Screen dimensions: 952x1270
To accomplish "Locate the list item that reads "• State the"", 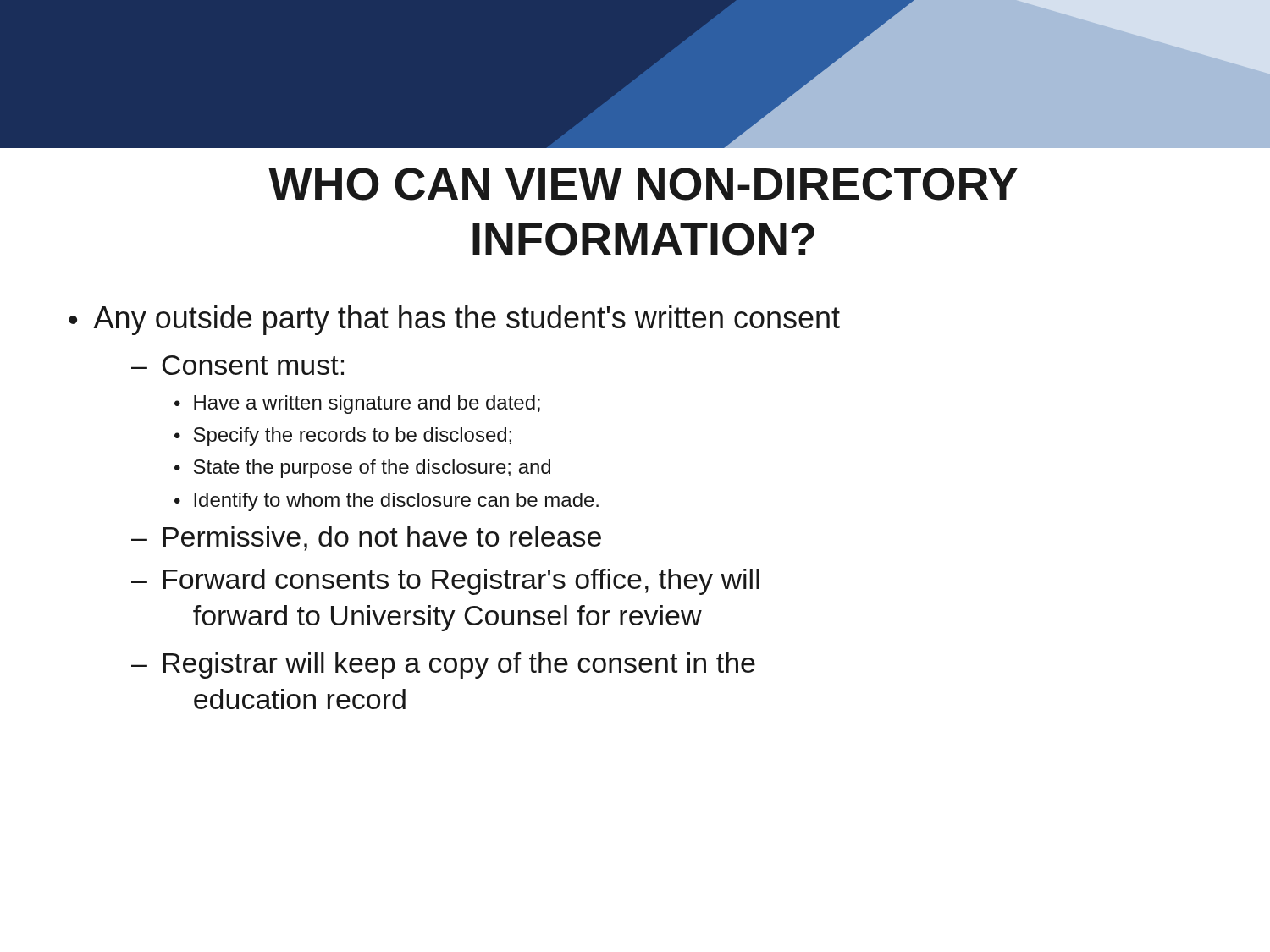I will (x=363, y=468).
